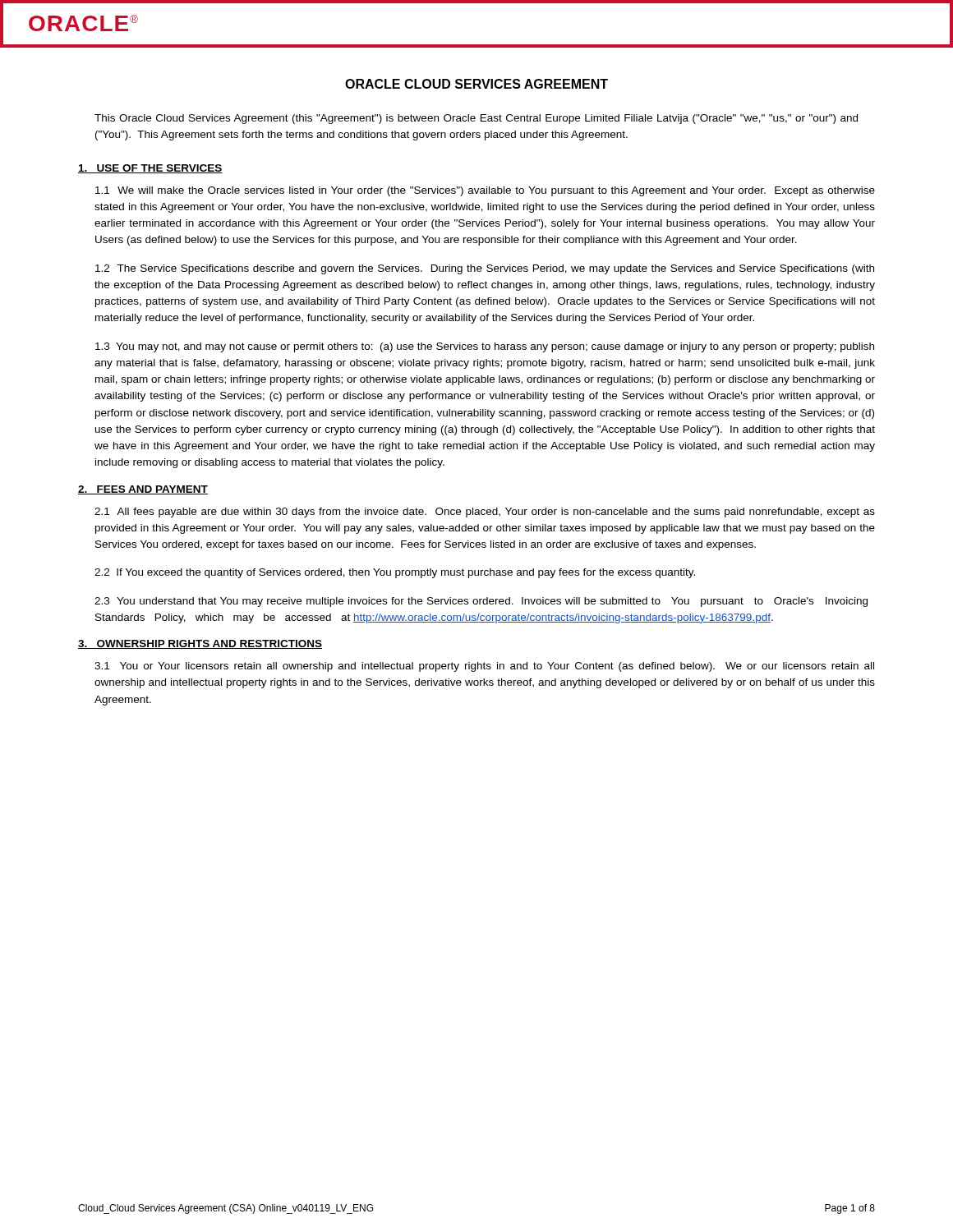
Task: Point to "ORACLE CLOUD SERVICES AGREEMENT"
Action: 476,84
